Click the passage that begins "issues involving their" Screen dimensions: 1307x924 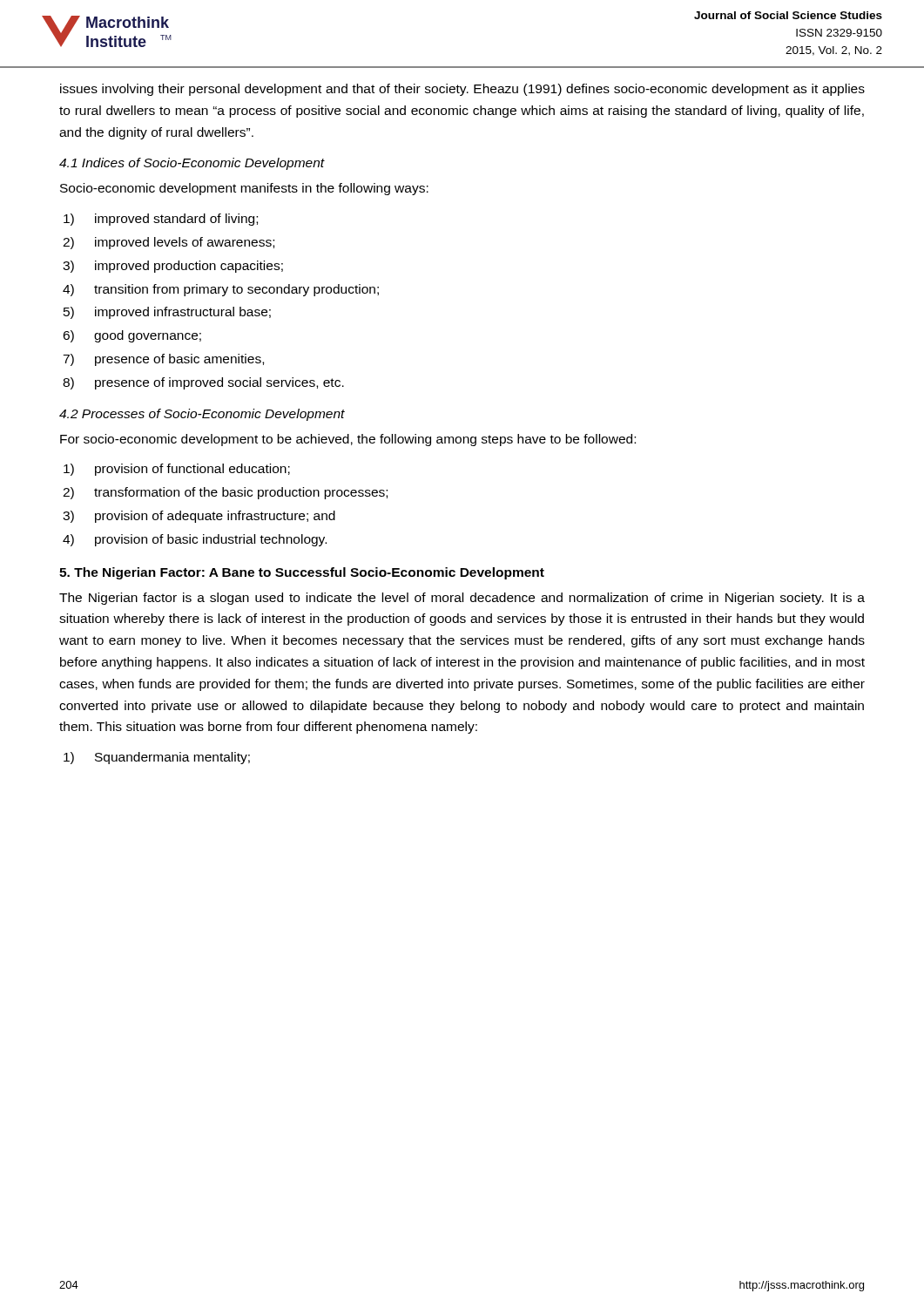[x=462, y=110]
